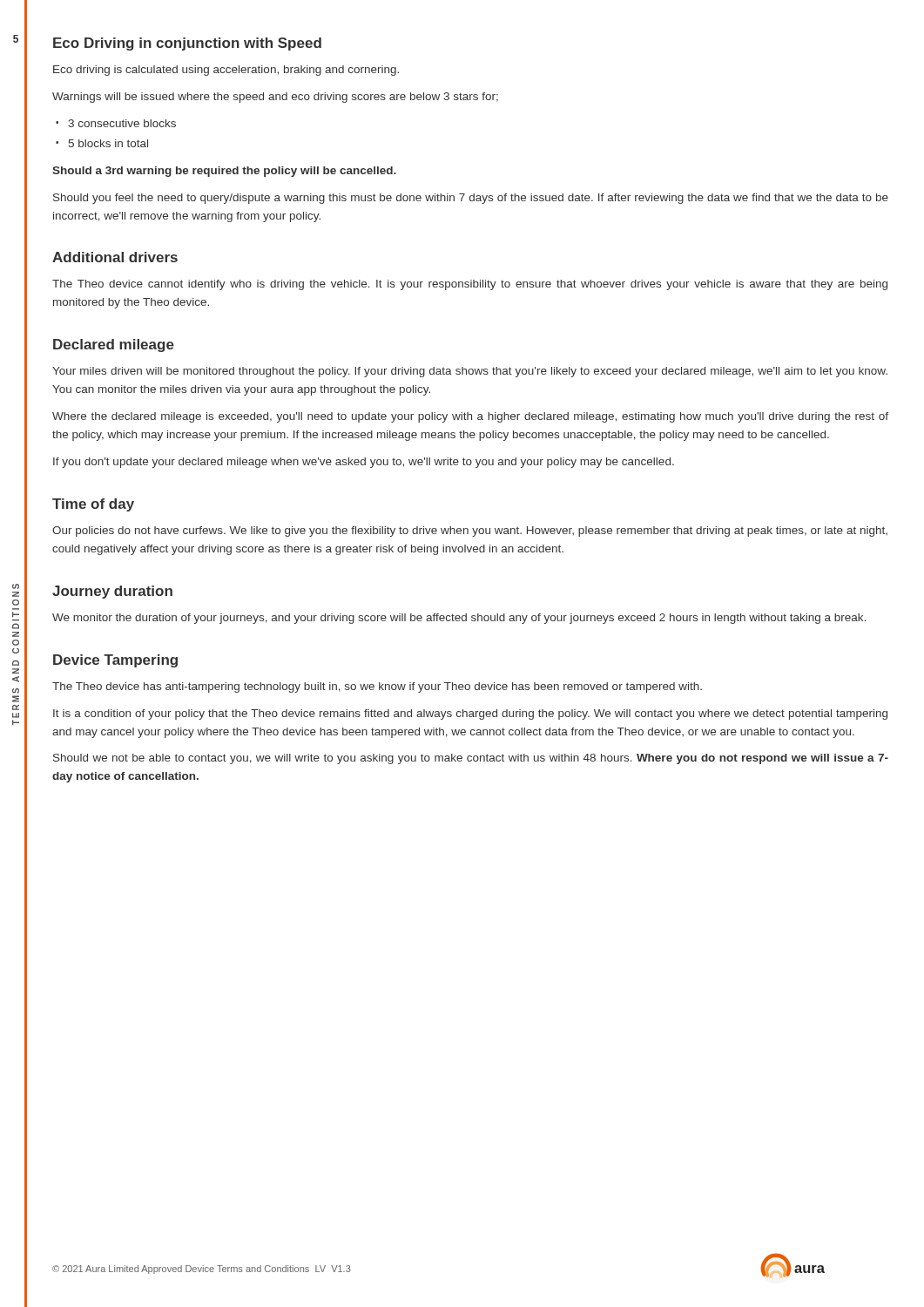The width and height of the screenshot is (924, 1307).
Task: Locate the text block that reads "The Theo device has anti-tampering technology built in,"
Action: coord(470,687)
